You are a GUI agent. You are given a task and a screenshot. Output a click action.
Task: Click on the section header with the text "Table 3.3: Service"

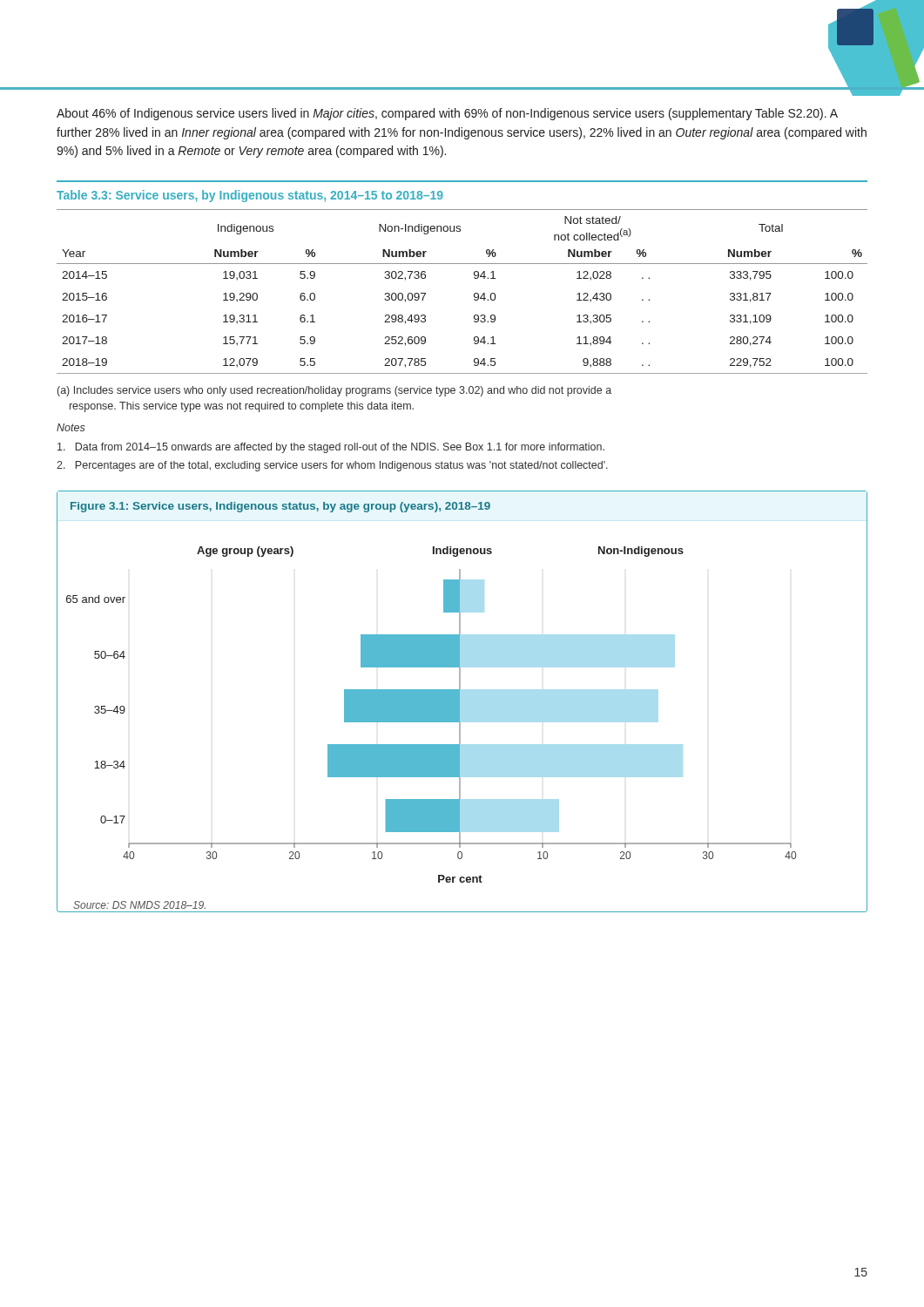[250, 195]
